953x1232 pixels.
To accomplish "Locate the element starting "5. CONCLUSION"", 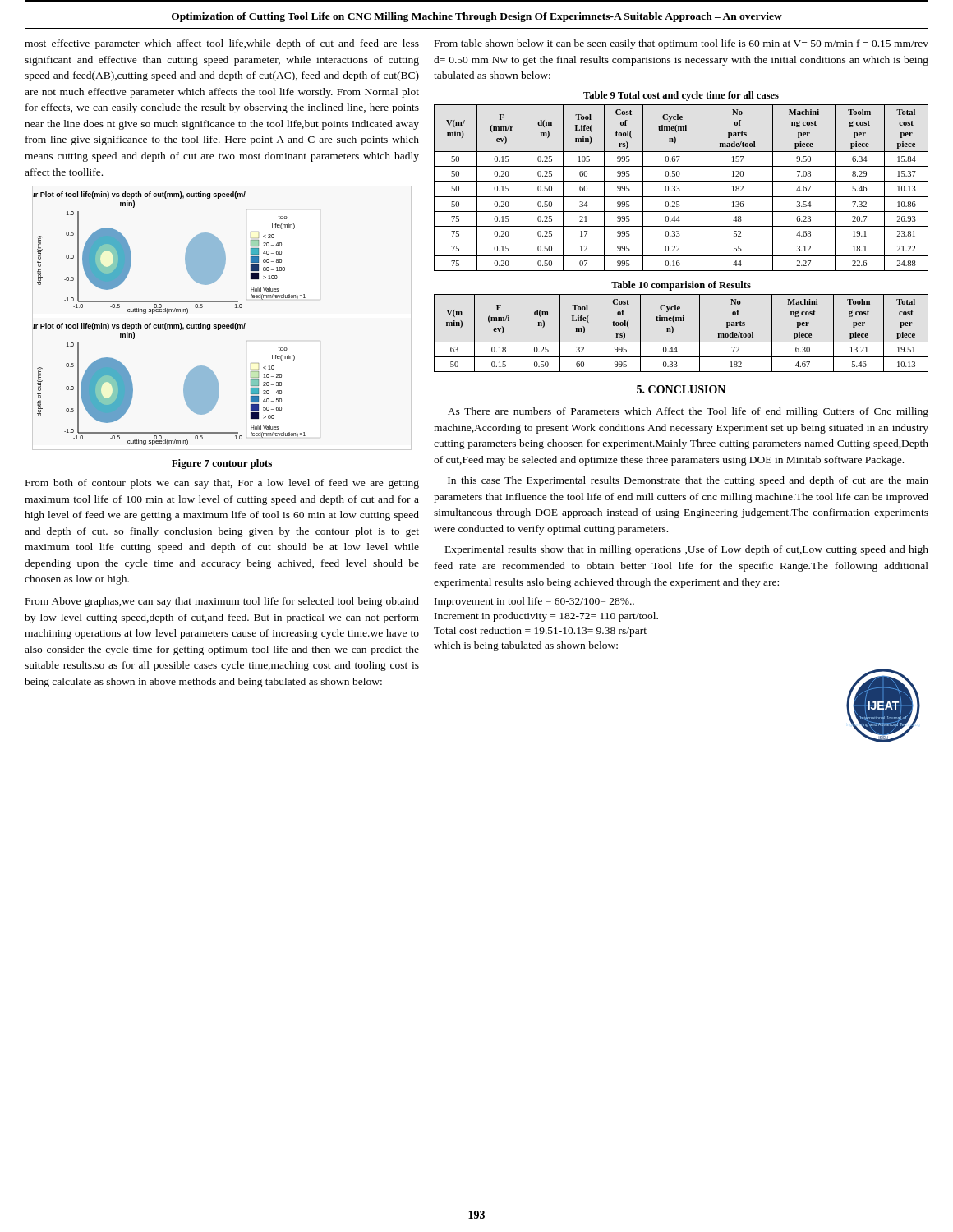I will tap(681, 390).
